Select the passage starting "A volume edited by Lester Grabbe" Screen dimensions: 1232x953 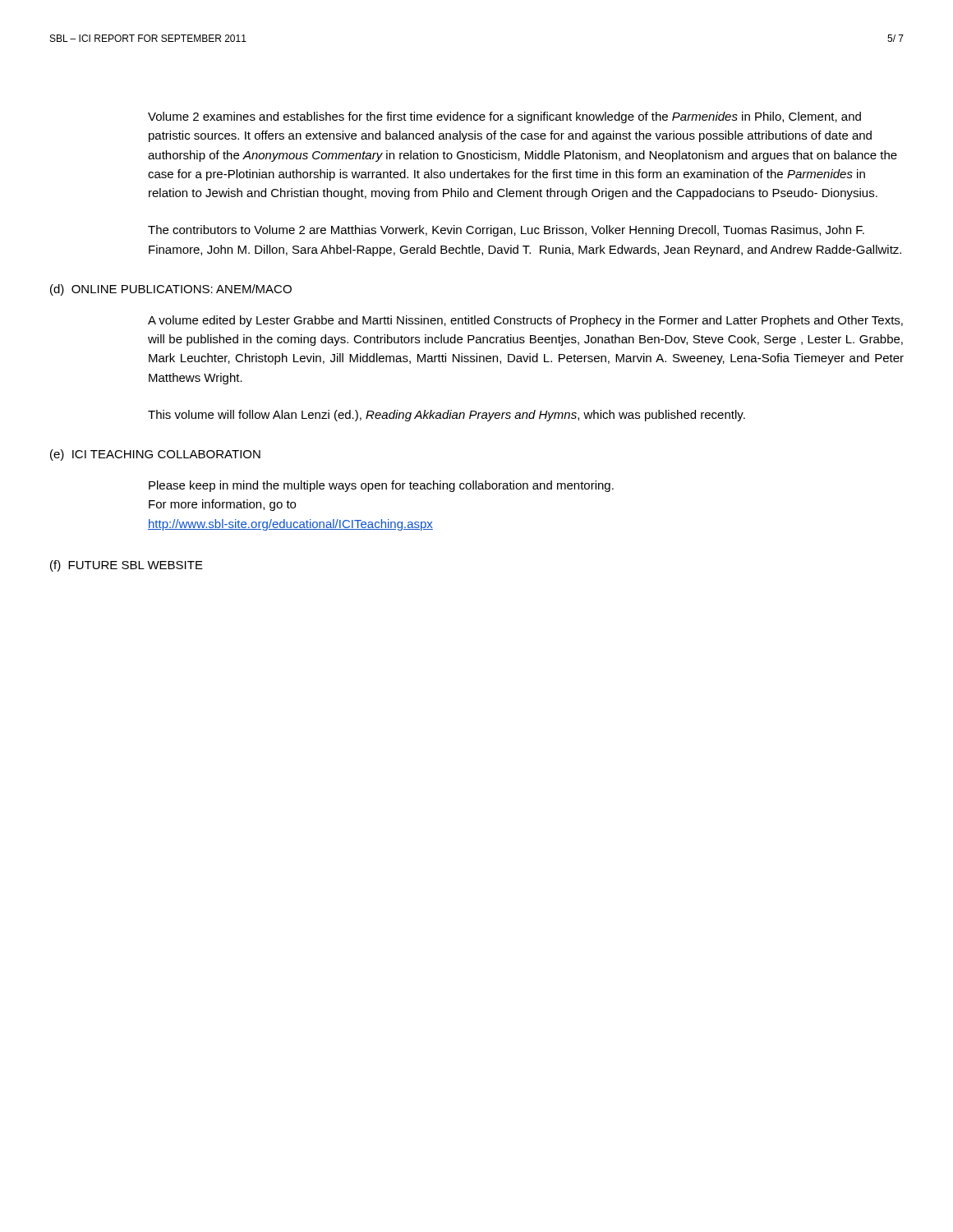click(526, 348)
